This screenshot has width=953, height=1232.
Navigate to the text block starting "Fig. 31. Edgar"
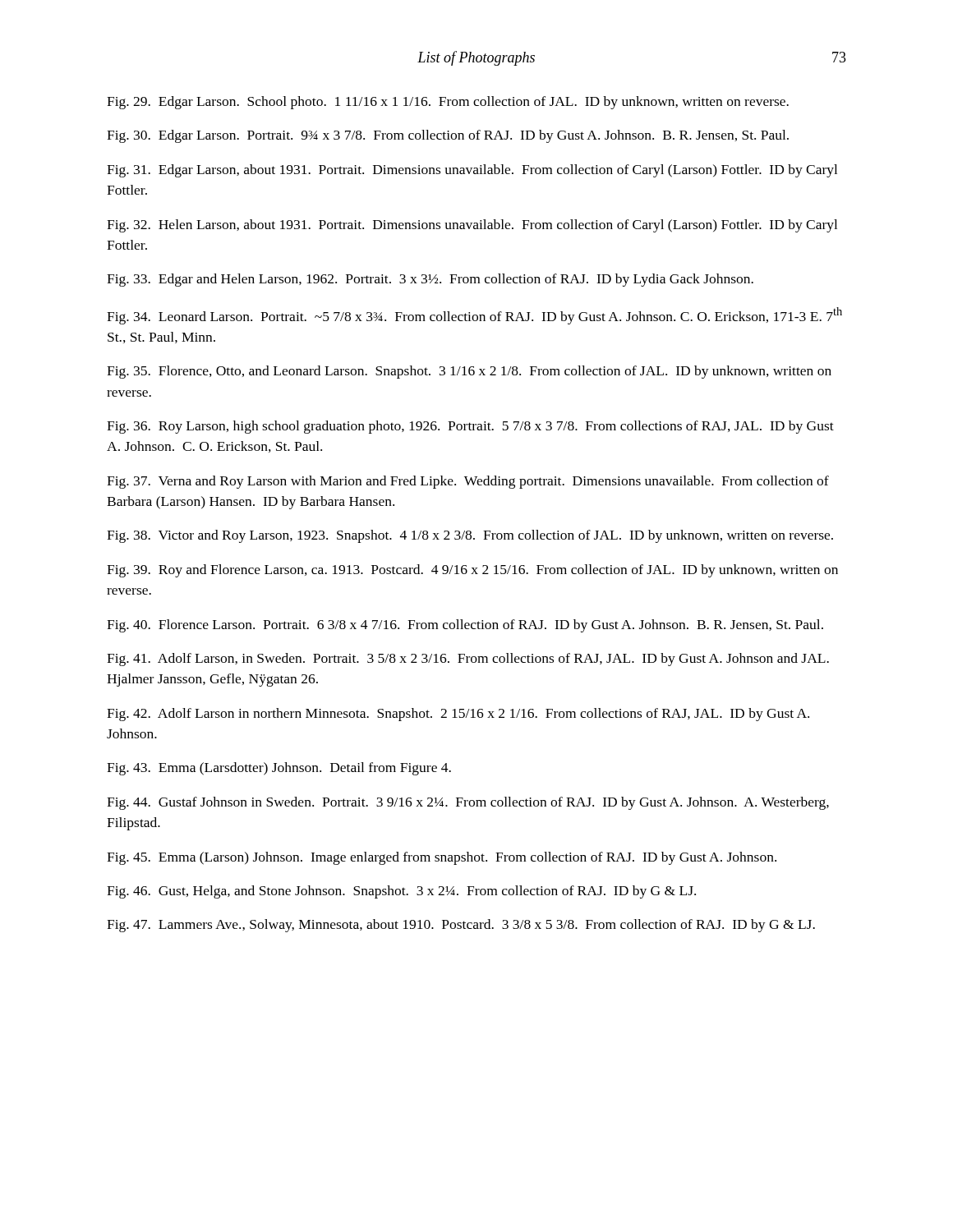coord(472,179)
